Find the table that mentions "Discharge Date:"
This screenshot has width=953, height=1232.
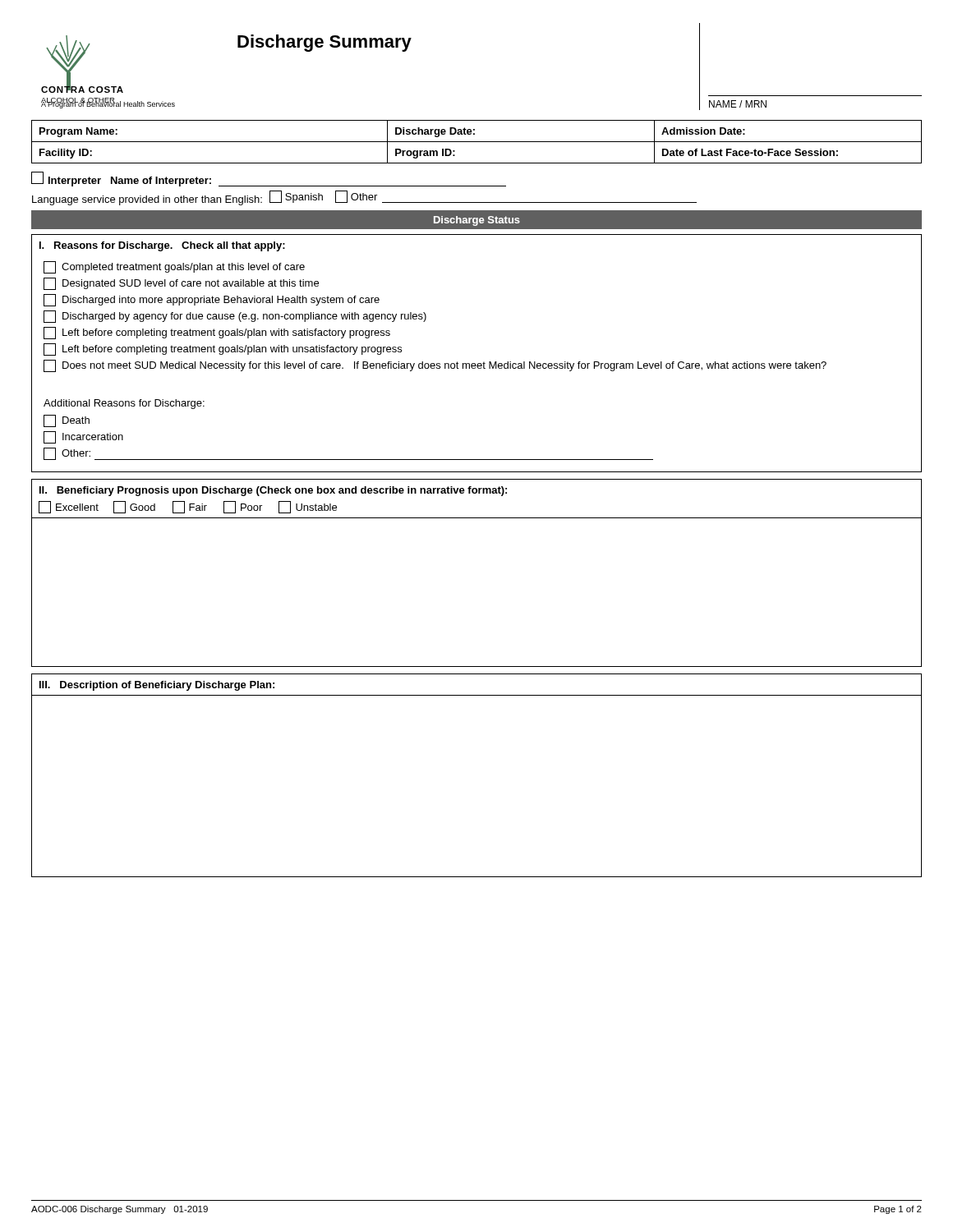(x=476, y=142)
